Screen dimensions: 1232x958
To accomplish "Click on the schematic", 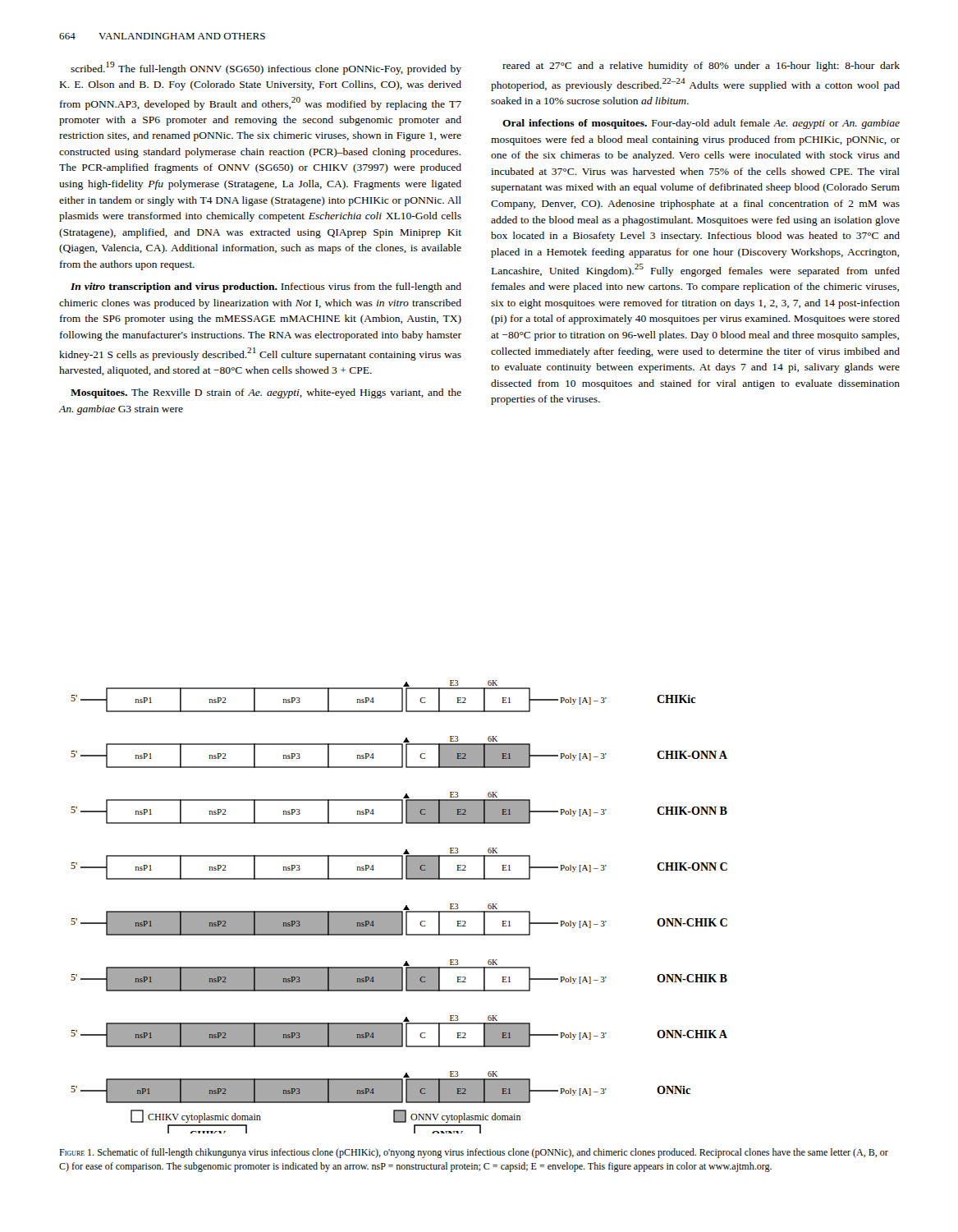I will [480, 905].
